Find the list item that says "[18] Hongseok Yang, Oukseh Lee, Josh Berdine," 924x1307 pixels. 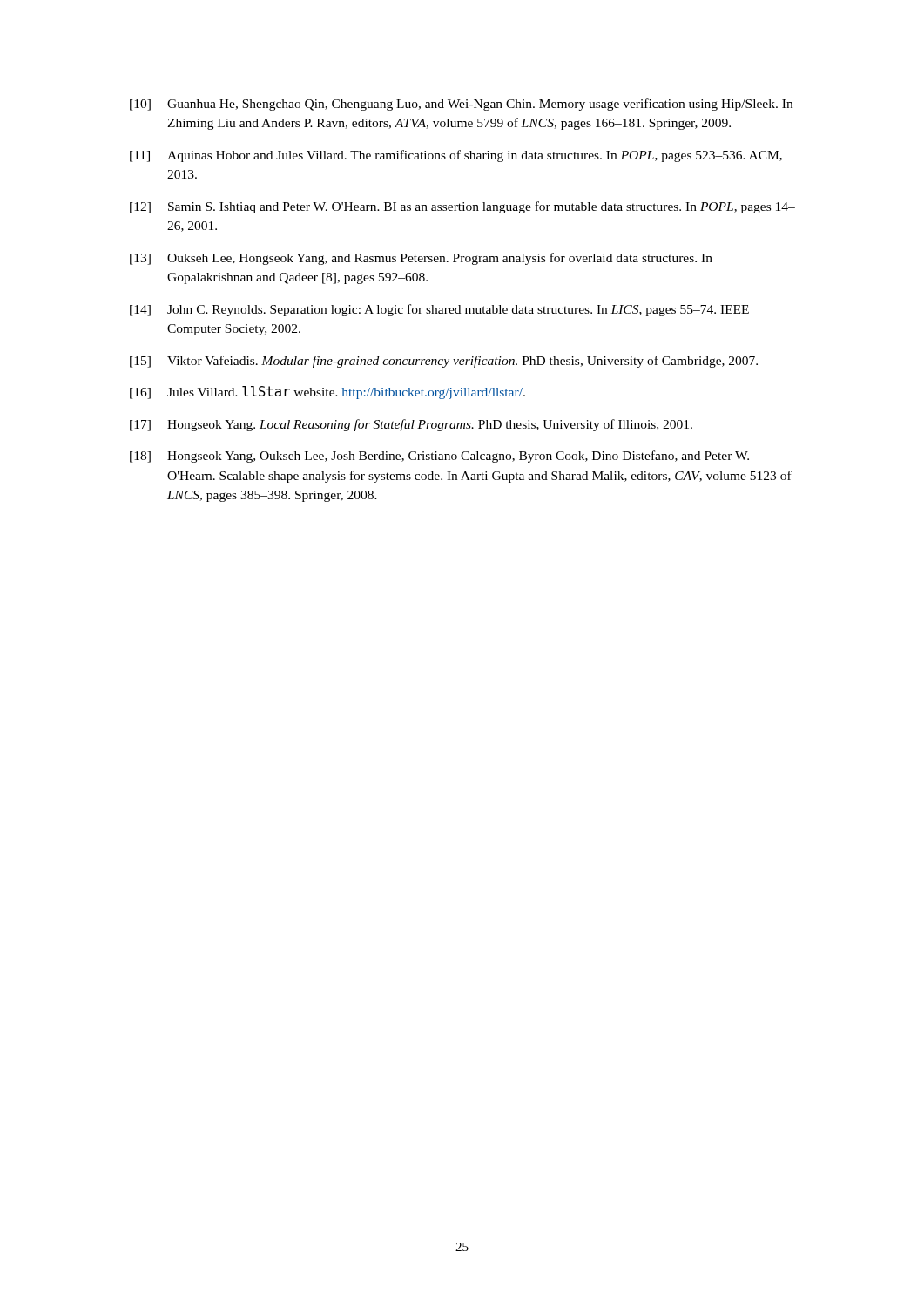pos(462,476)
